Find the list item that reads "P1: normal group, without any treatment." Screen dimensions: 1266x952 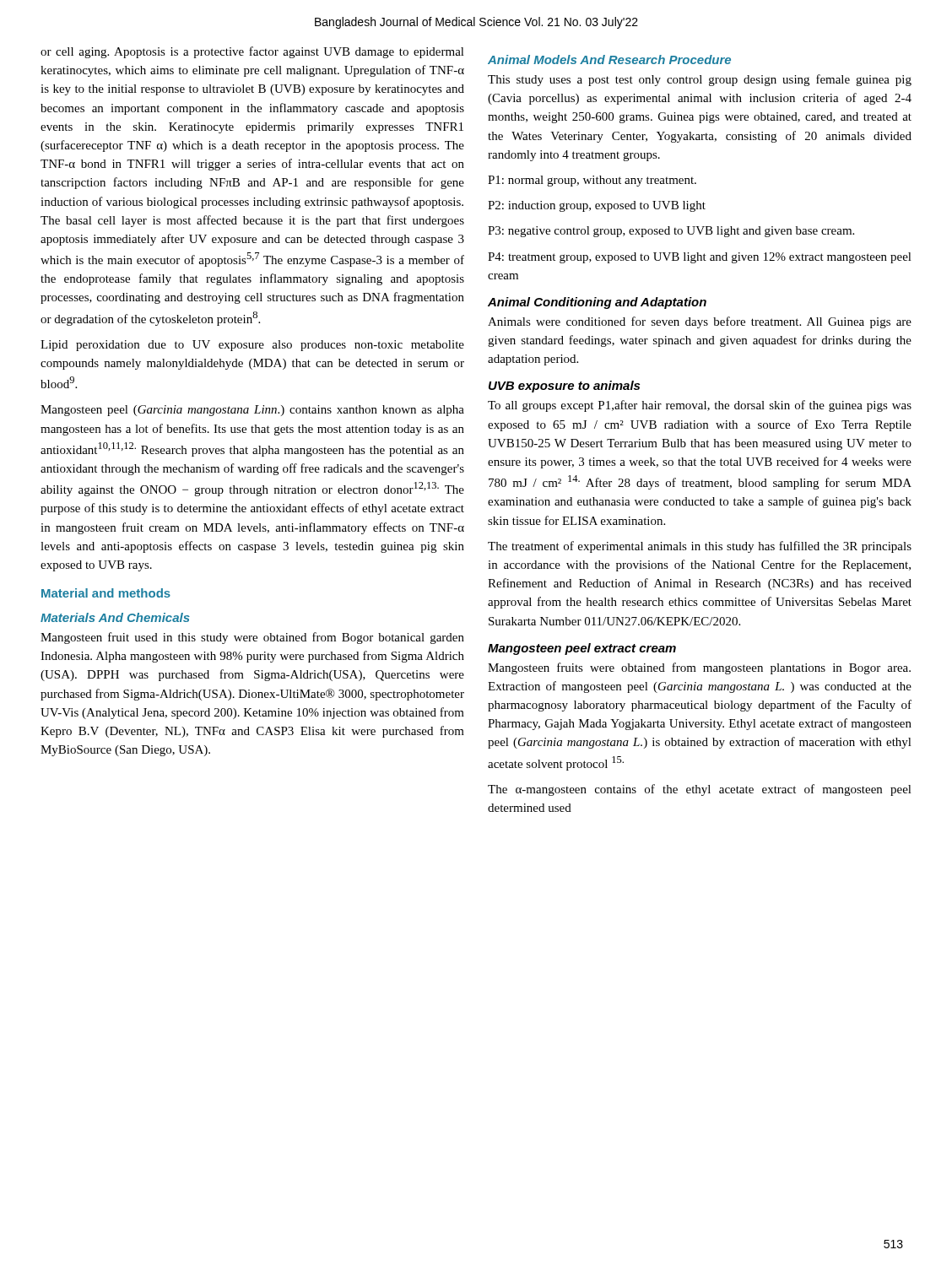[x=700, y=180]
